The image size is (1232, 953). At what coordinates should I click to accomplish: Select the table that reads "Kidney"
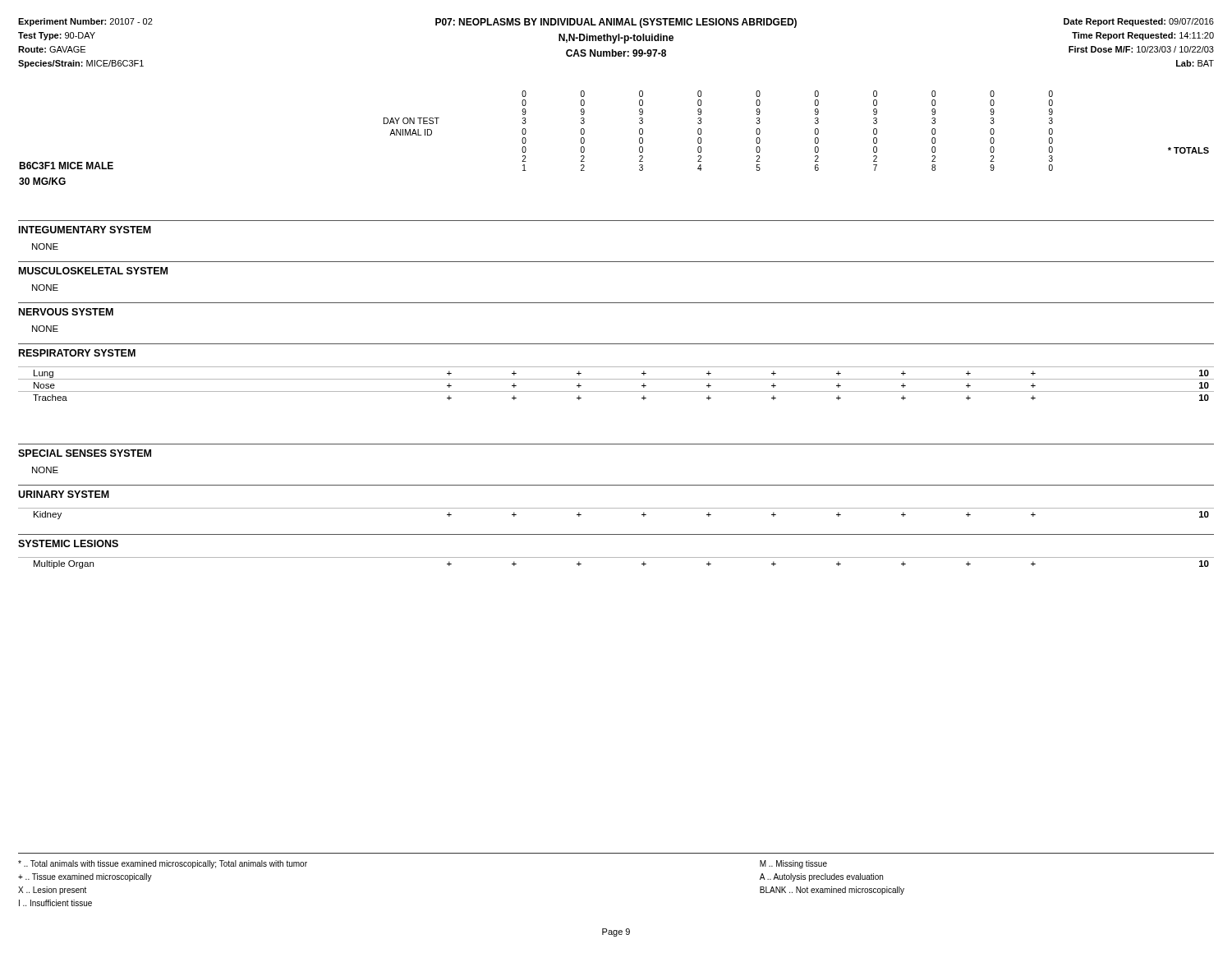tap(616, 514)
